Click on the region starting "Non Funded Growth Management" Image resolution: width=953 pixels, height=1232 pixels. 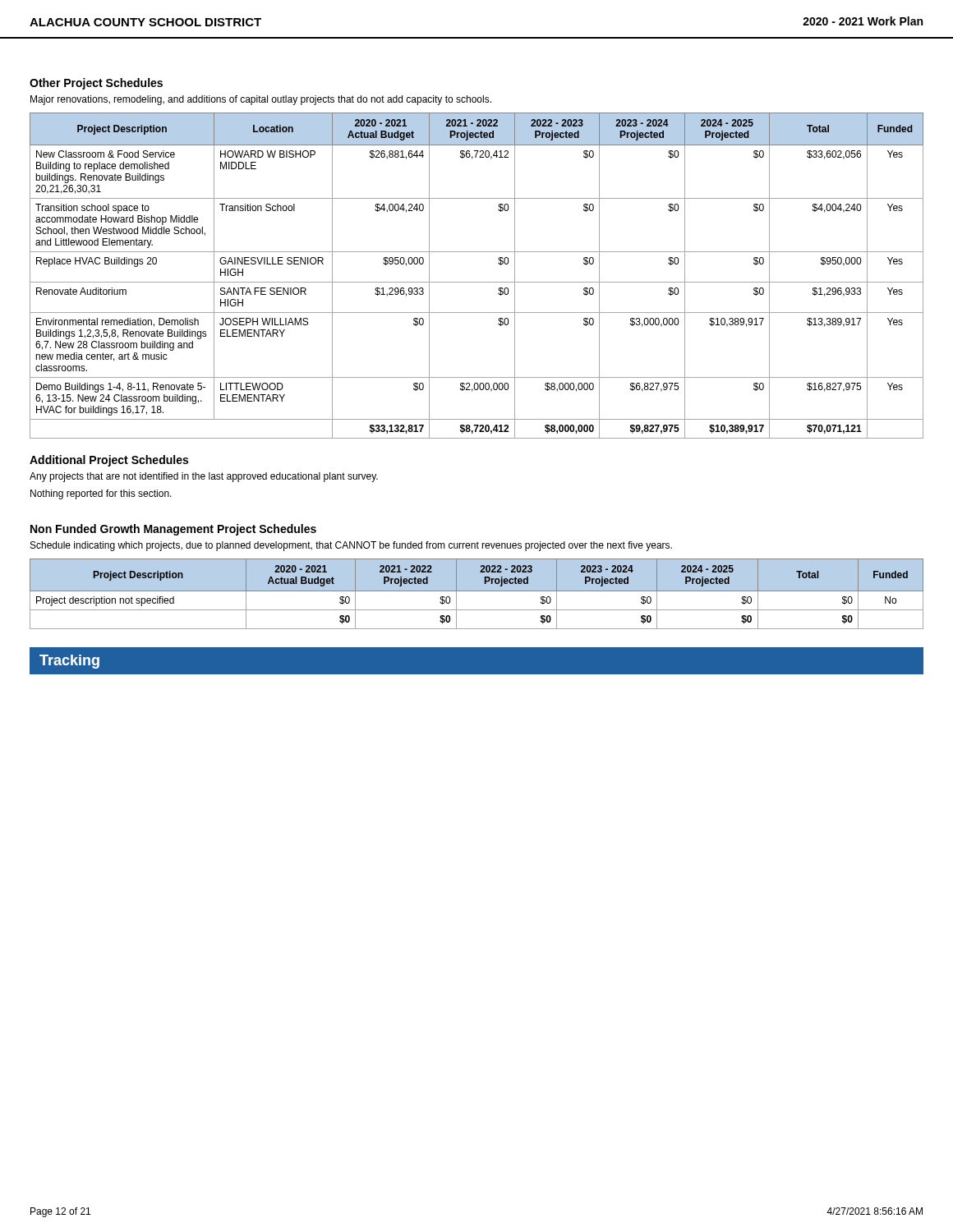click(x=173, y=529)
